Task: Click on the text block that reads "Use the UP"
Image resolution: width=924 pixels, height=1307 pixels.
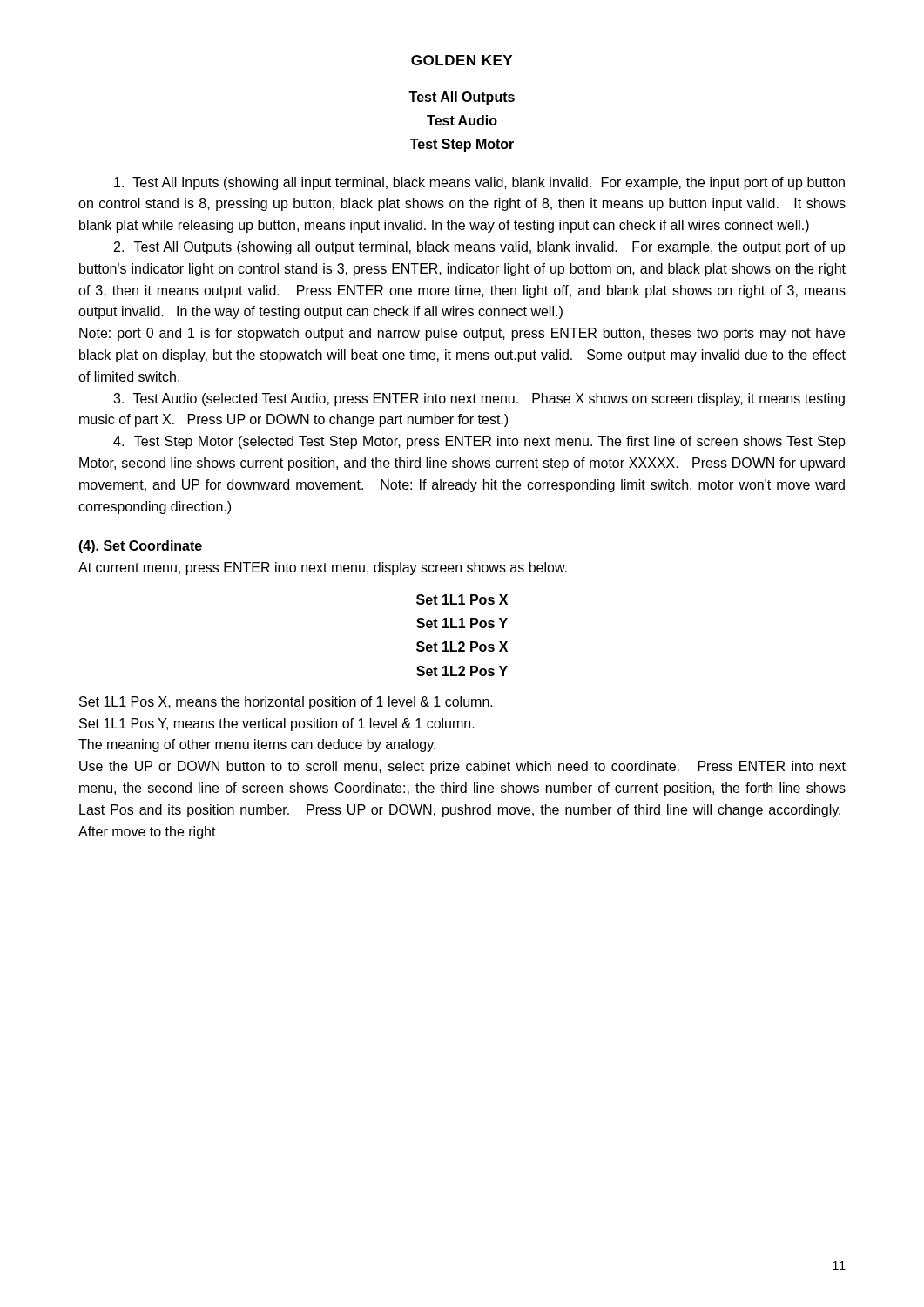Action: click(462, 799)
